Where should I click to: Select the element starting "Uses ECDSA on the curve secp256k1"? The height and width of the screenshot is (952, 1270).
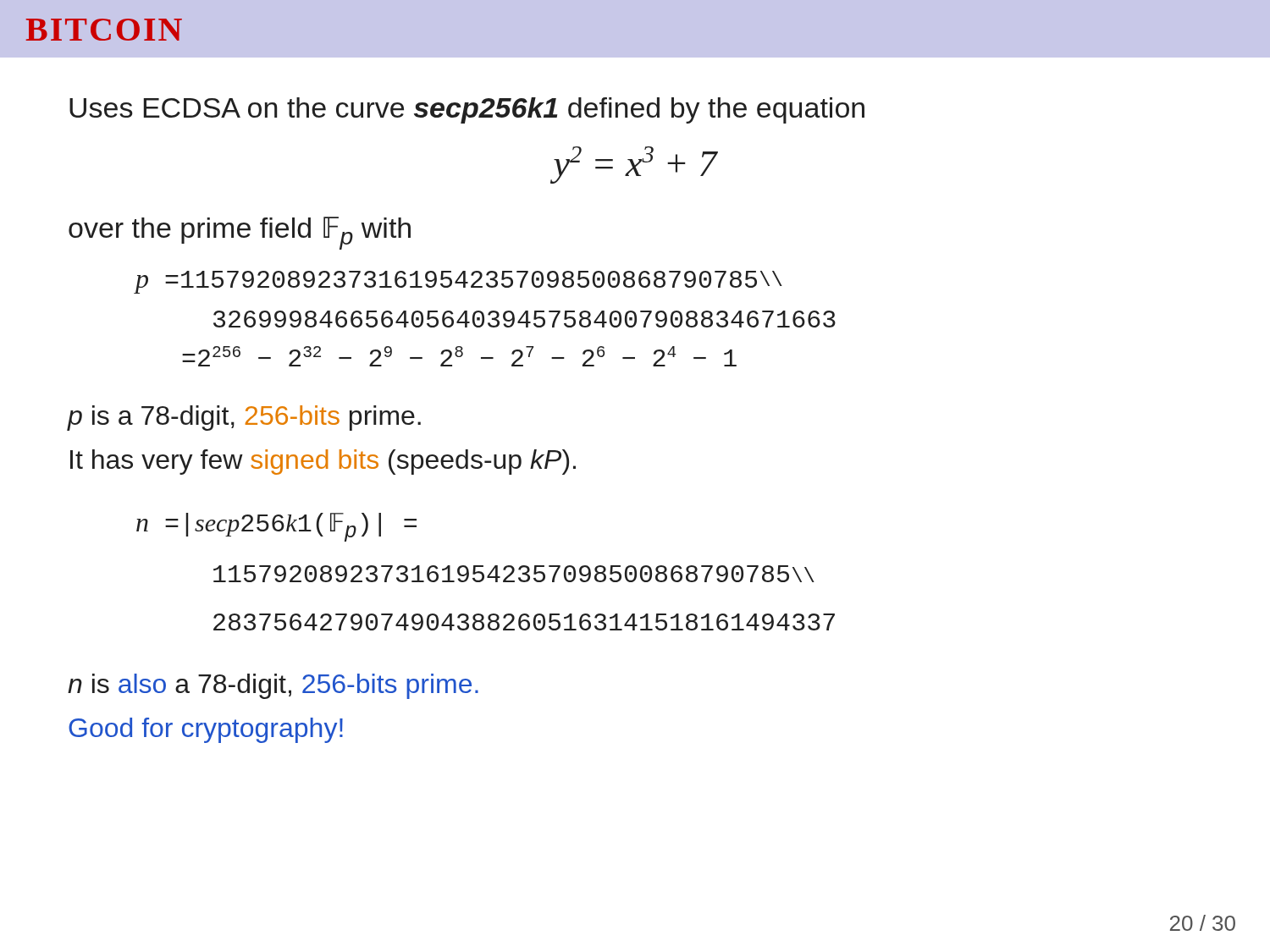click(x=467, y=107)
